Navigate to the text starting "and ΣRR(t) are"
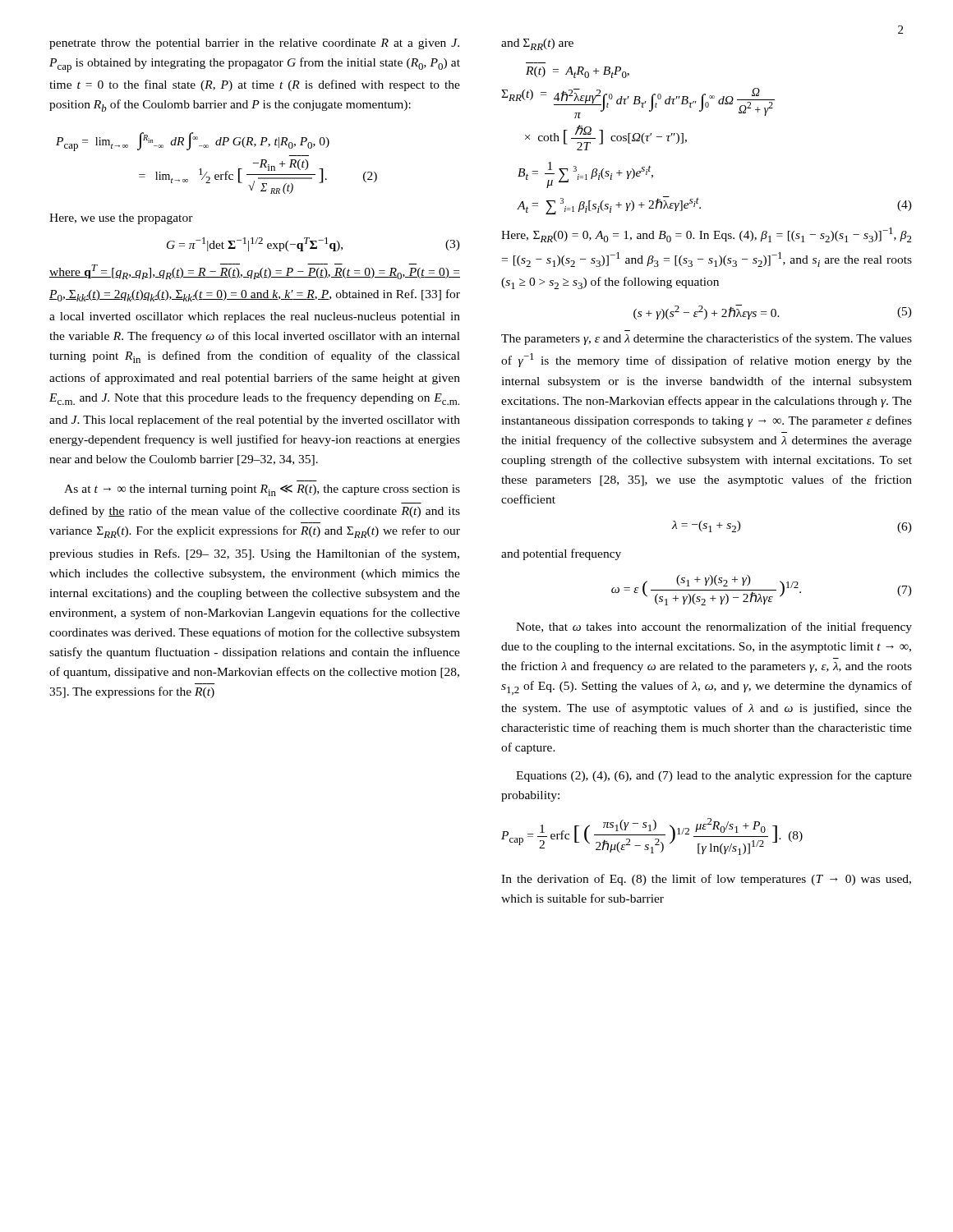The height and width of the screenshot is (1232, 953). pos(538,44)
